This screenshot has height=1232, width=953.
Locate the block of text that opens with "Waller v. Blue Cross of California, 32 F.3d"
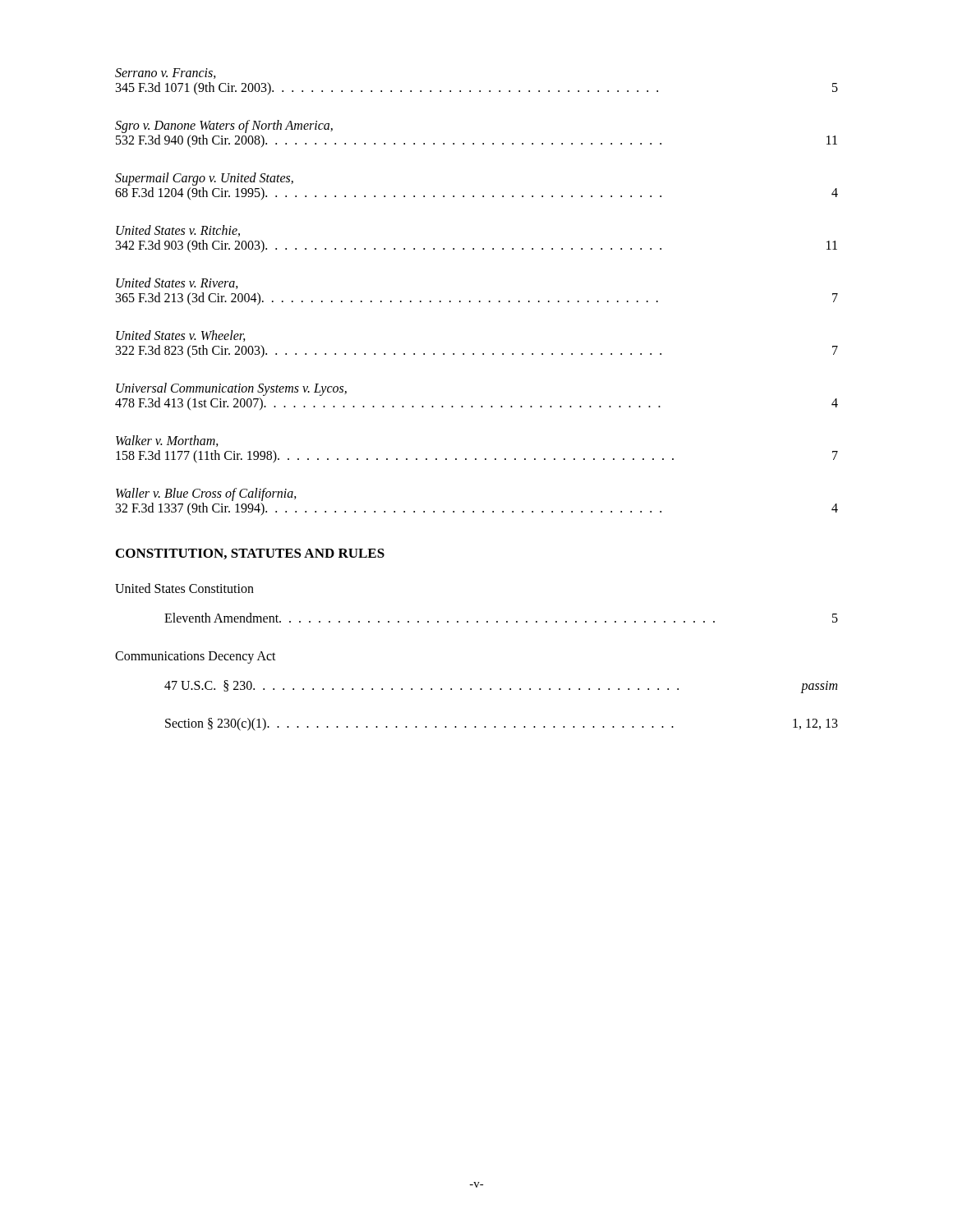coord(476,501)
